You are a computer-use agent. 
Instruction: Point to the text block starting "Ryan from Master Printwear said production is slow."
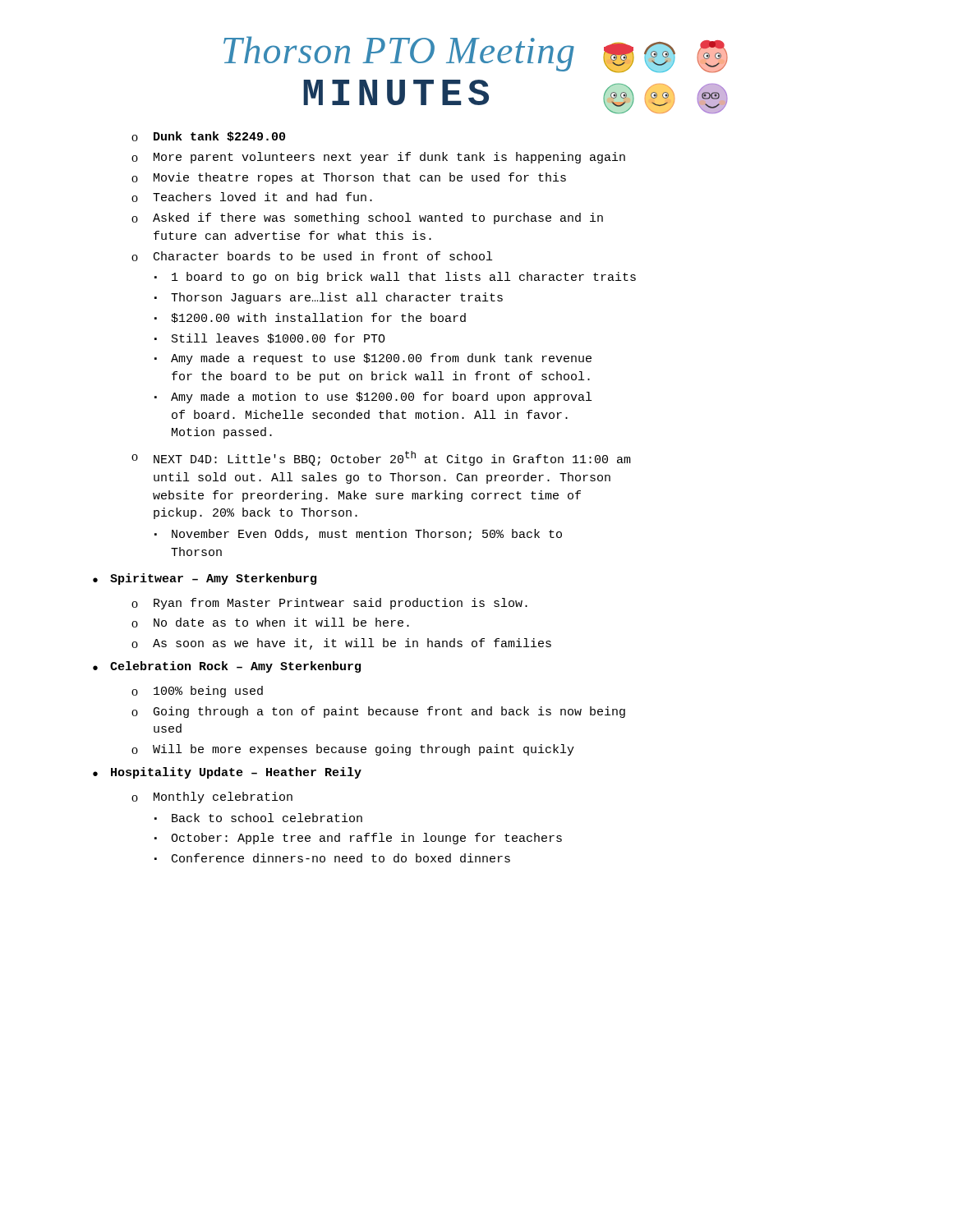(509, 604)
